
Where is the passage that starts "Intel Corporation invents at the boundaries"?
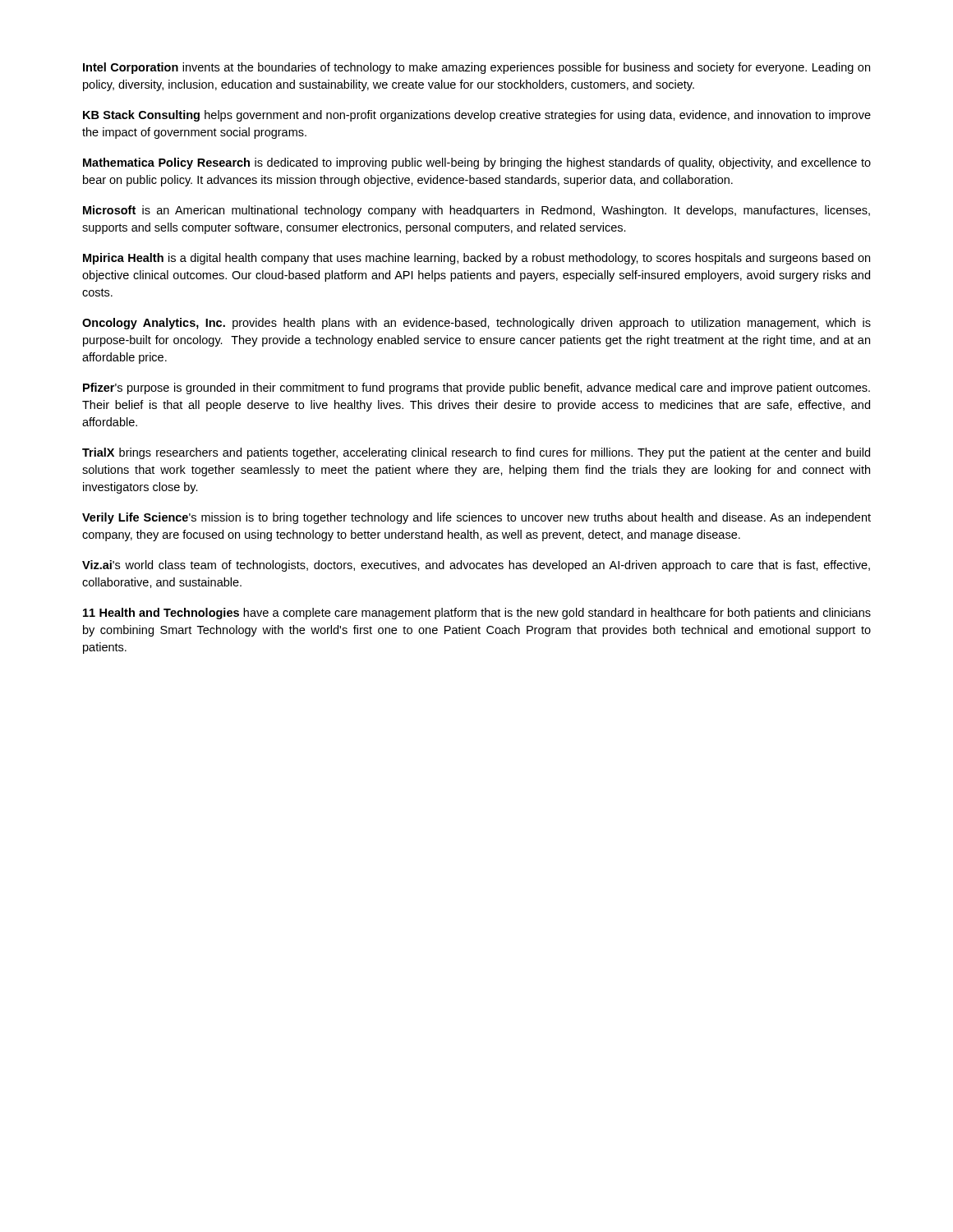click(x=476, y=76)
